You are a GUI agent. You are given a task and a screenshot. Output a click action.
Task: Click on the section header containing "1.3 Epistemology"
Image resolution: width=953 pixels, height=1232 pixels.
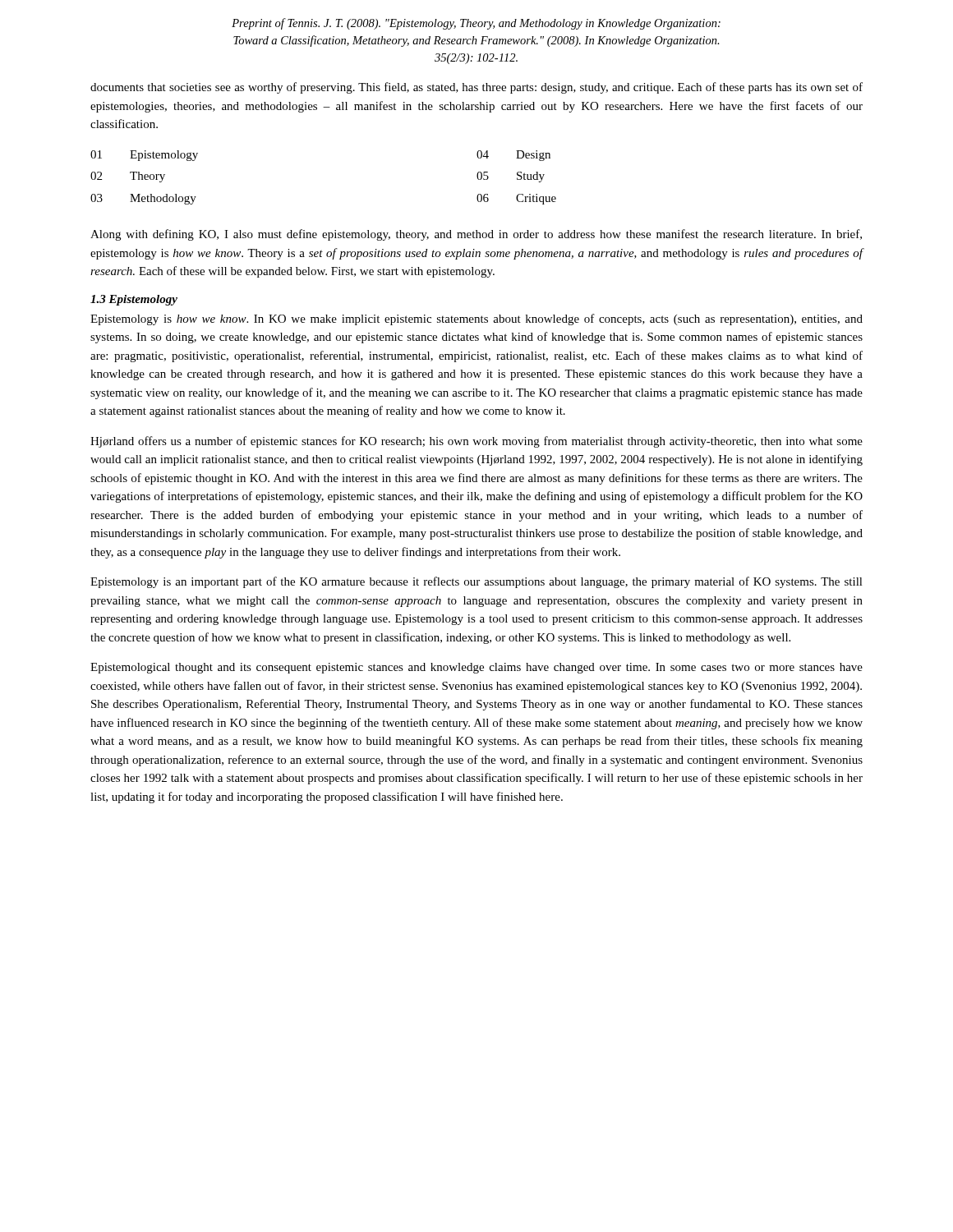tap(134, 299)
